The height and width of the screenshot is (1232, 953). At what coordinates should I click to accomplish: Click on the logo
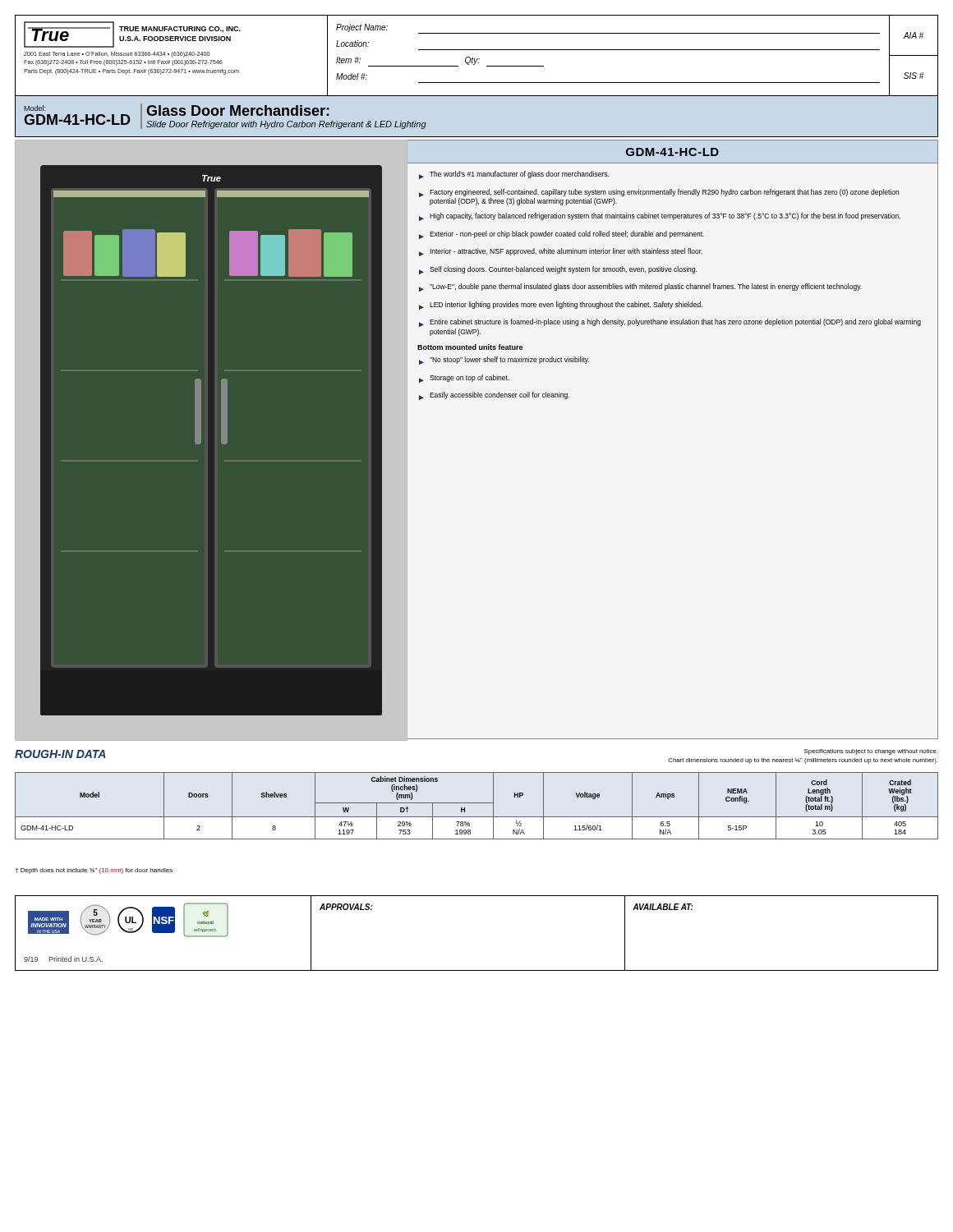pyautogui.click(x=163, y=933)
